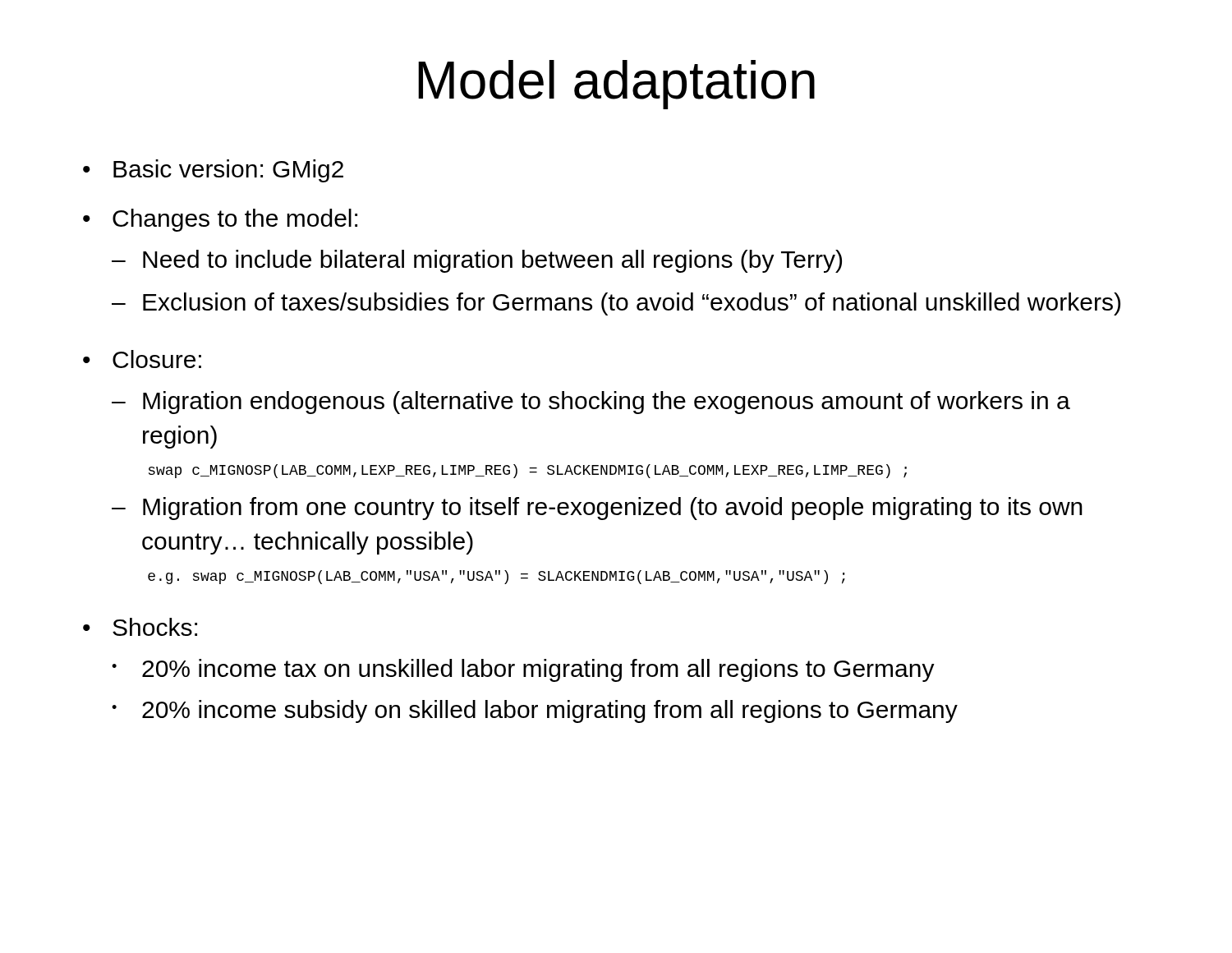Find the block starting "– Migration endogenous (alternative to shocking"

coord(631,418)
